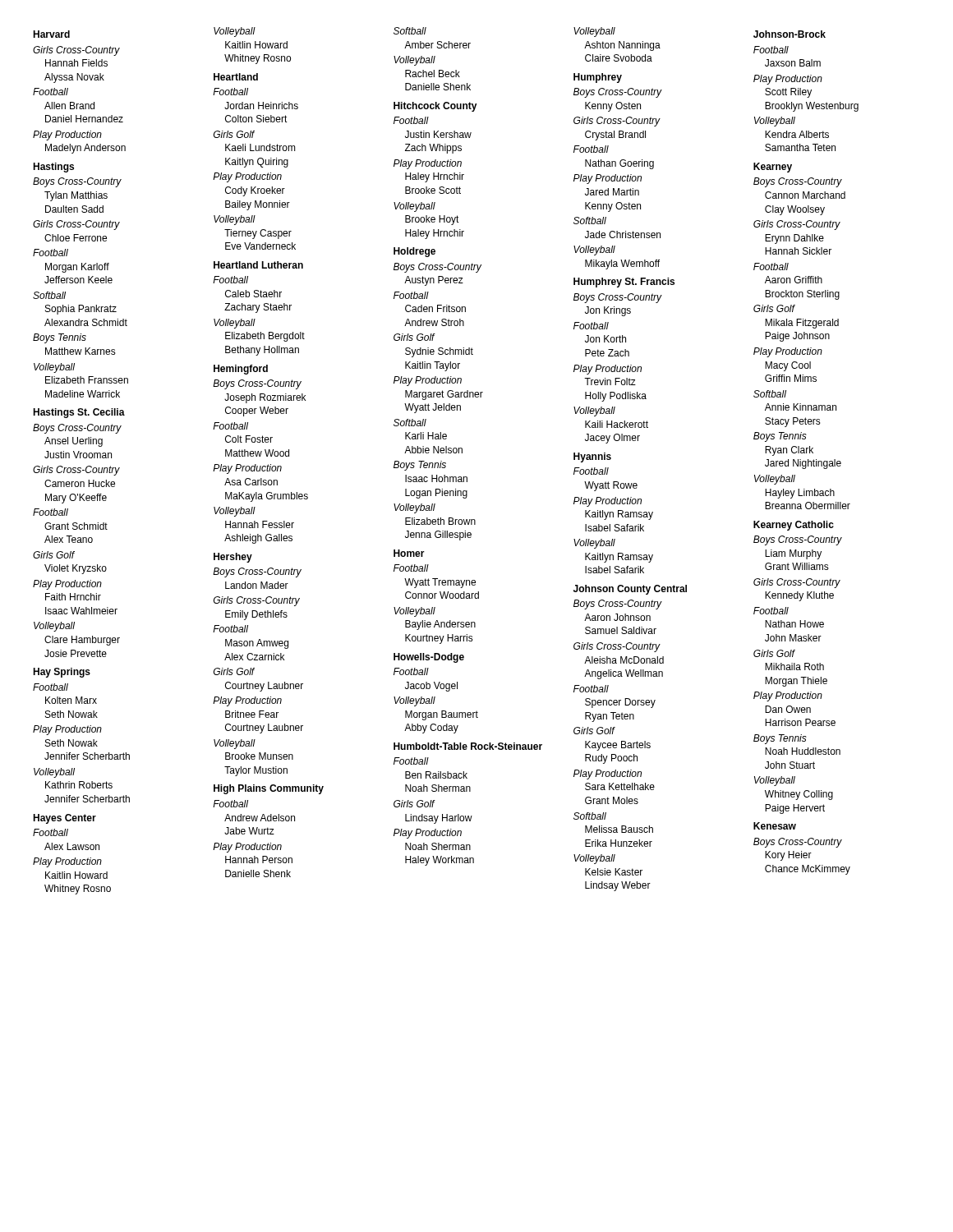Find the block on this page that starts "Volleyball Ashton Nanninga Claire"

(594, 32)
